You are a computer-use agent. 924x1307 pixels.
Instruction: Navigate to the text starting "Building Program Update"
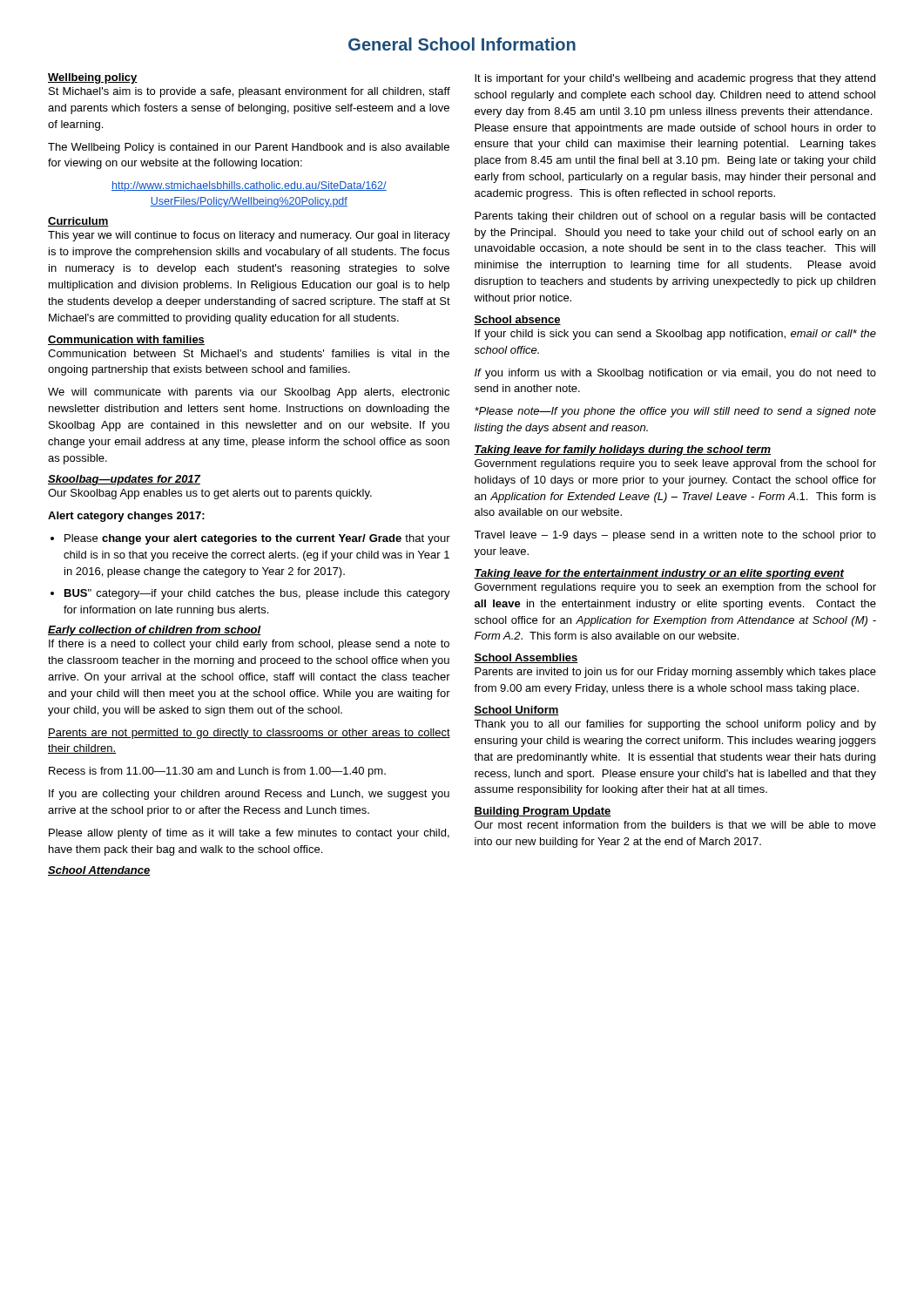tap(542, 811)
